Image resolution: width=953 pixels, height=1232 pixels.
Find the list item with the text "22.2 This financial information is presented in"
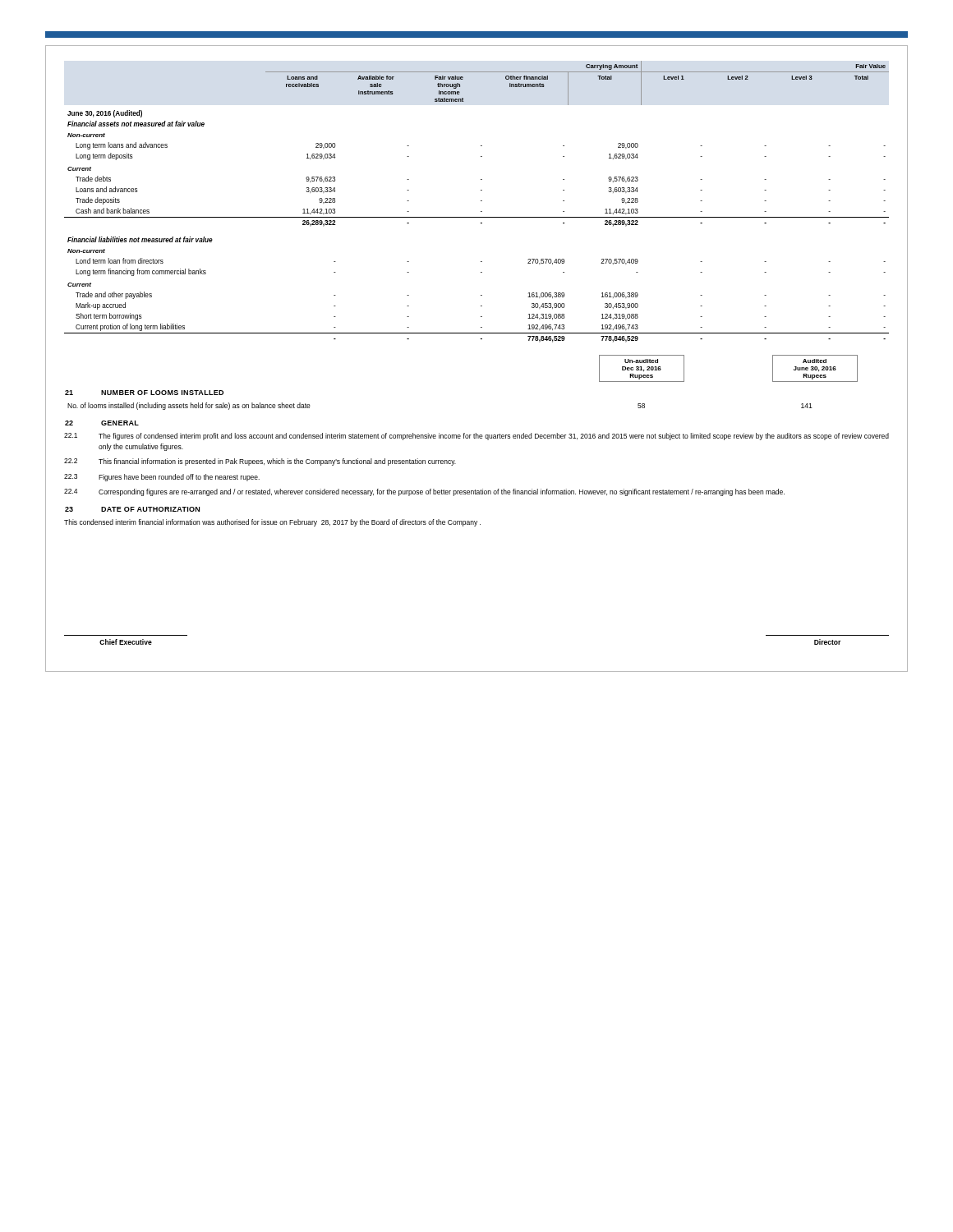click(x=260, y=462)
